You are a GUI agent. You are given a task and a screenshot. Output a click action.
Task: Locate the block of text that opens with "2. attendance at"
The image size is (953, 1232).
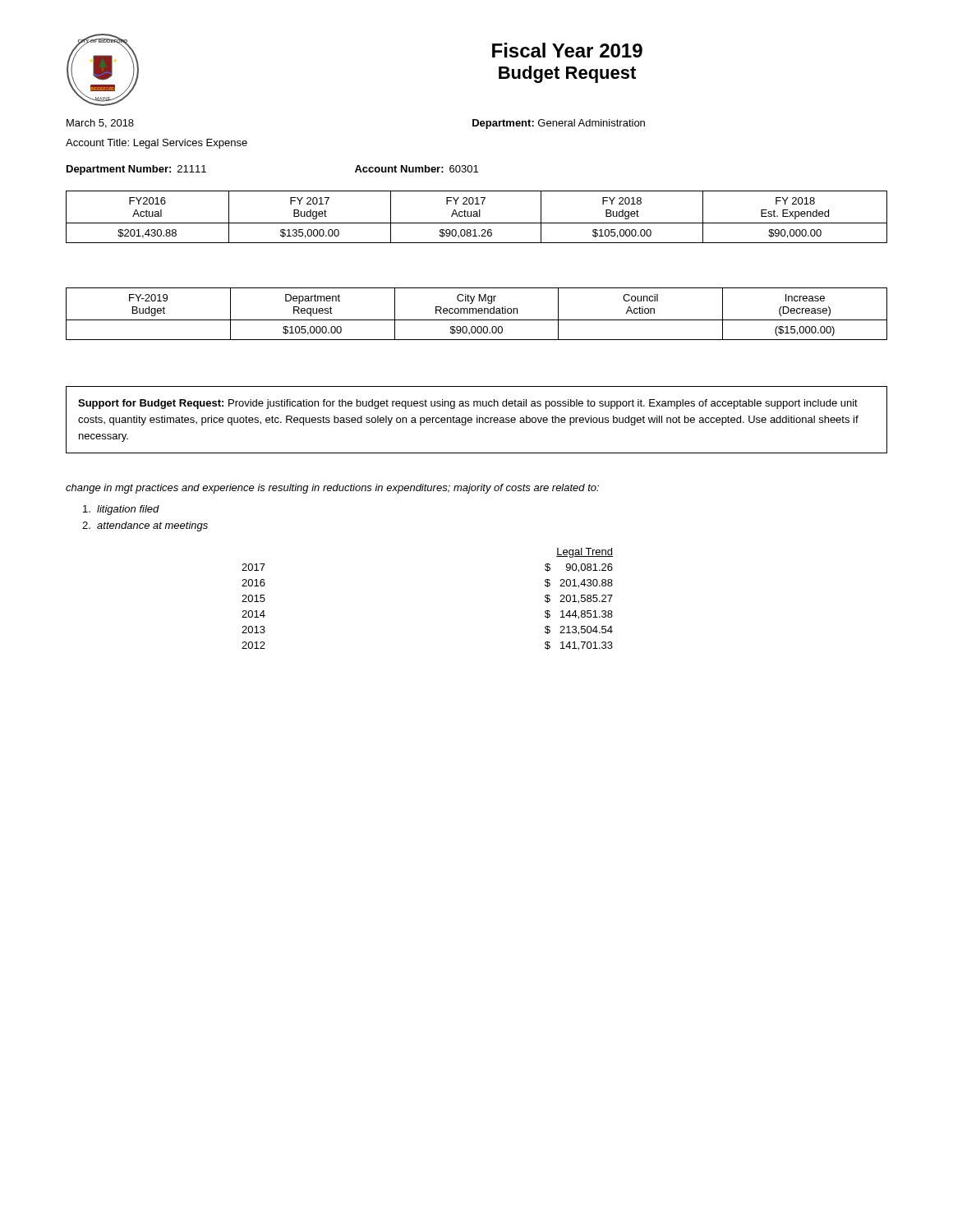click(145, 525)
